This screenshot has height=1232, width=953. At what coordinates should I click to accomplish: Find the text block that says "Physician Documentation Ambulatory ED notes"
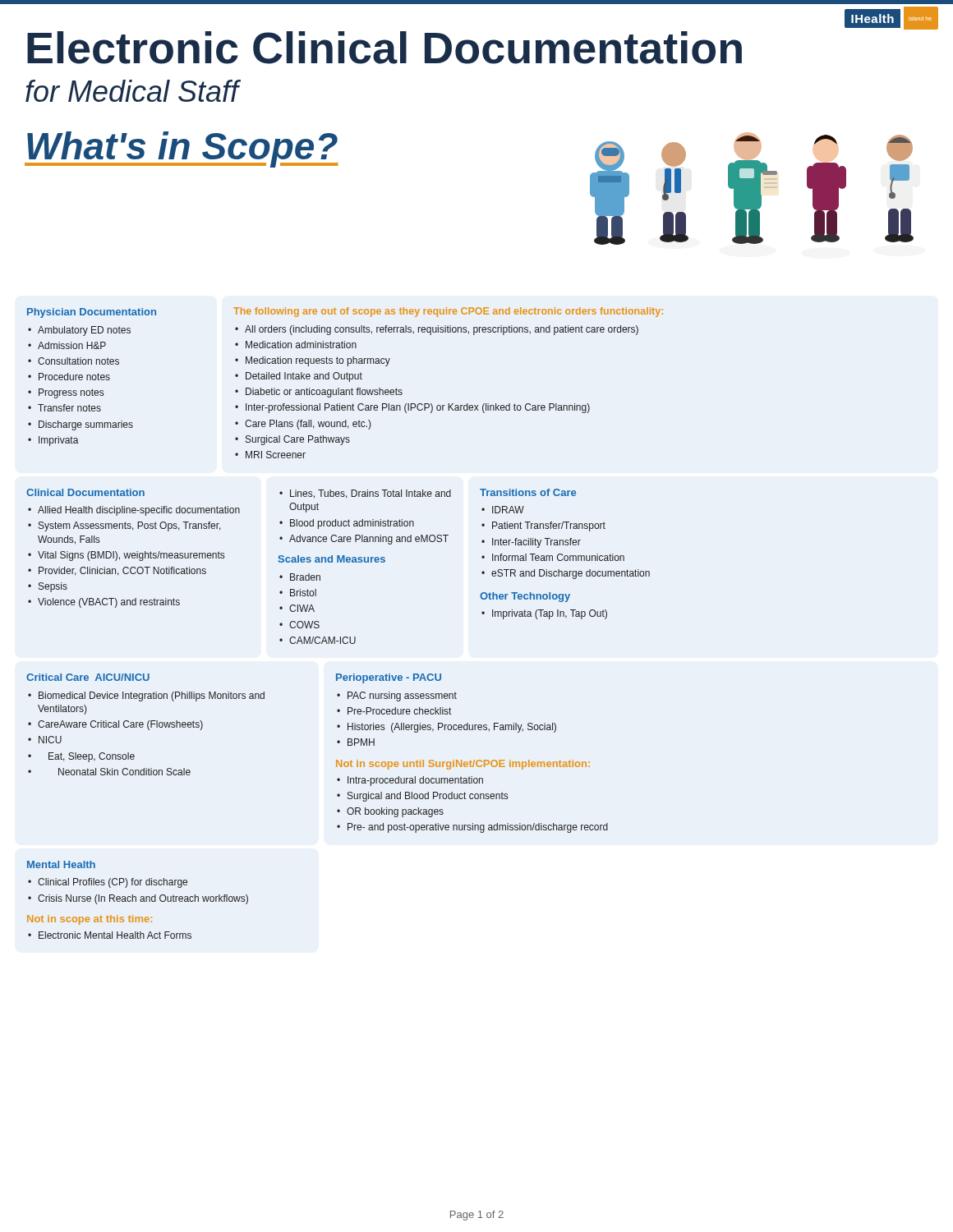pos(116,377)
